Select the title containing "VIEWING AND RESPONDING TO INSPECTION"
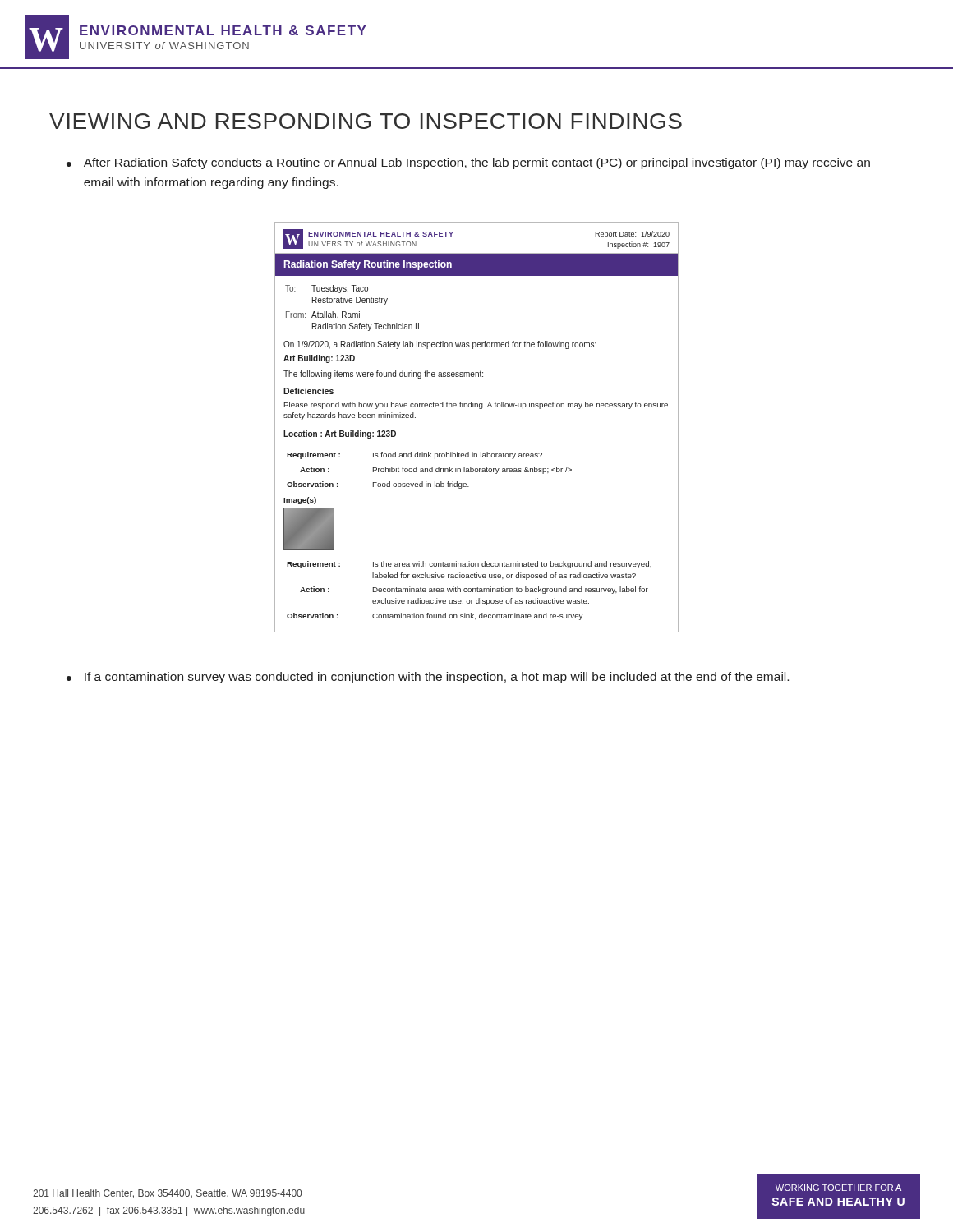The height and width of the screenshot is (1232, 953). click(x=366, y=121)
